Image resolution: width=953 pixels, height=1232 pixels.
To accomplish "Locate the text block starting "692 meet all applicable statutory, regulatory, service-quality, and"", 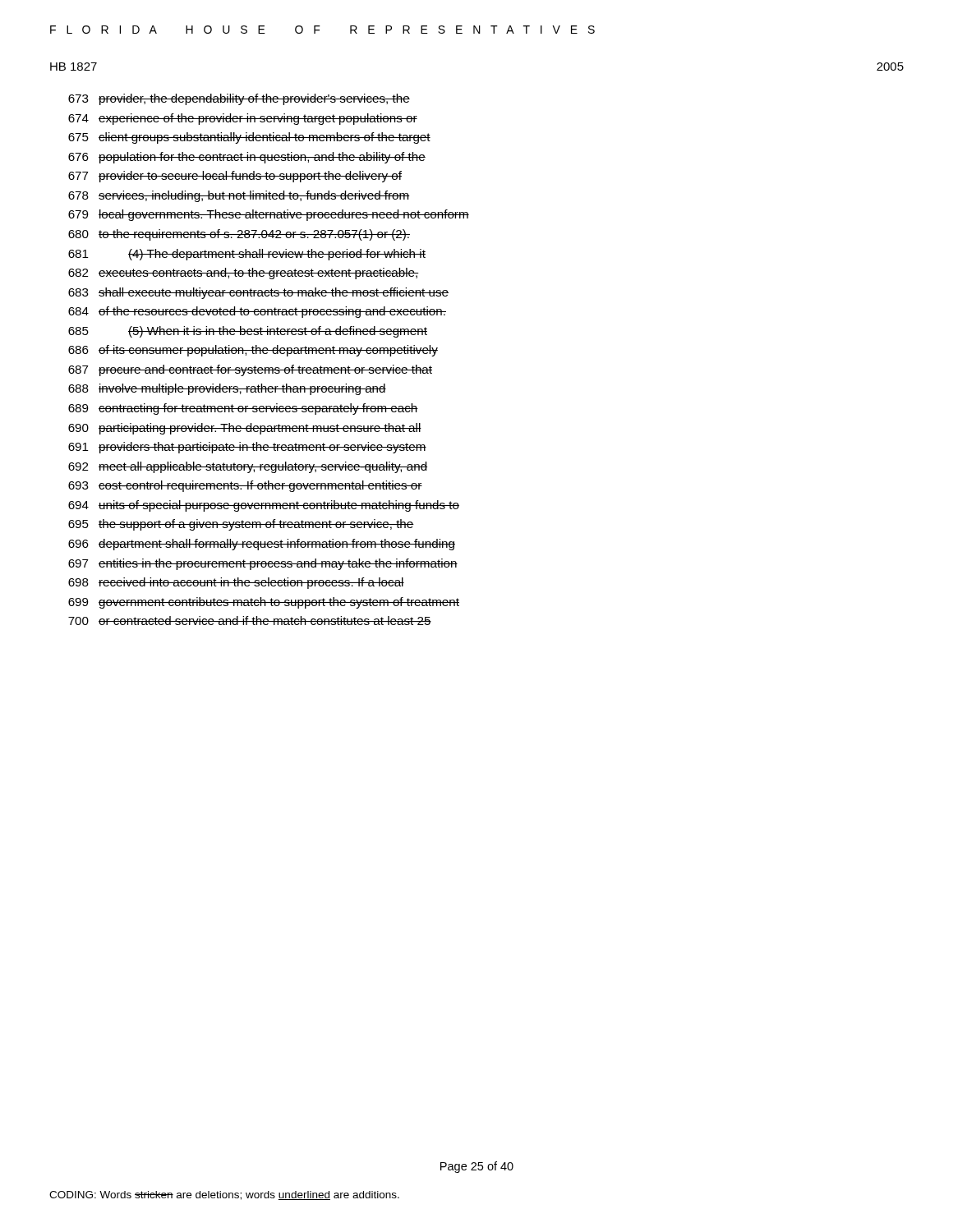I will [248, 467].
